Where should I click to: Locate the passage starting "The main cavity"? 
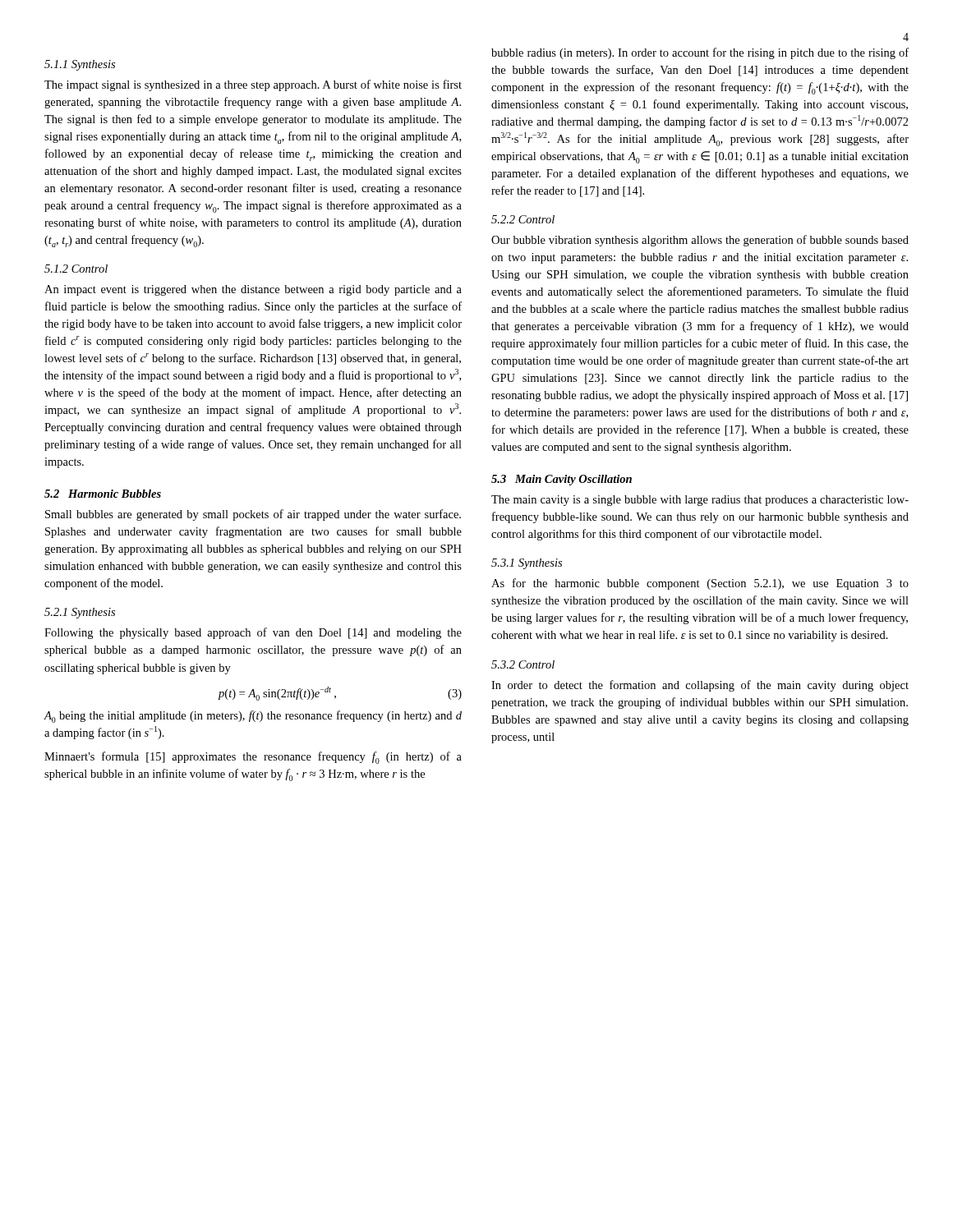(x=700, y=517)
